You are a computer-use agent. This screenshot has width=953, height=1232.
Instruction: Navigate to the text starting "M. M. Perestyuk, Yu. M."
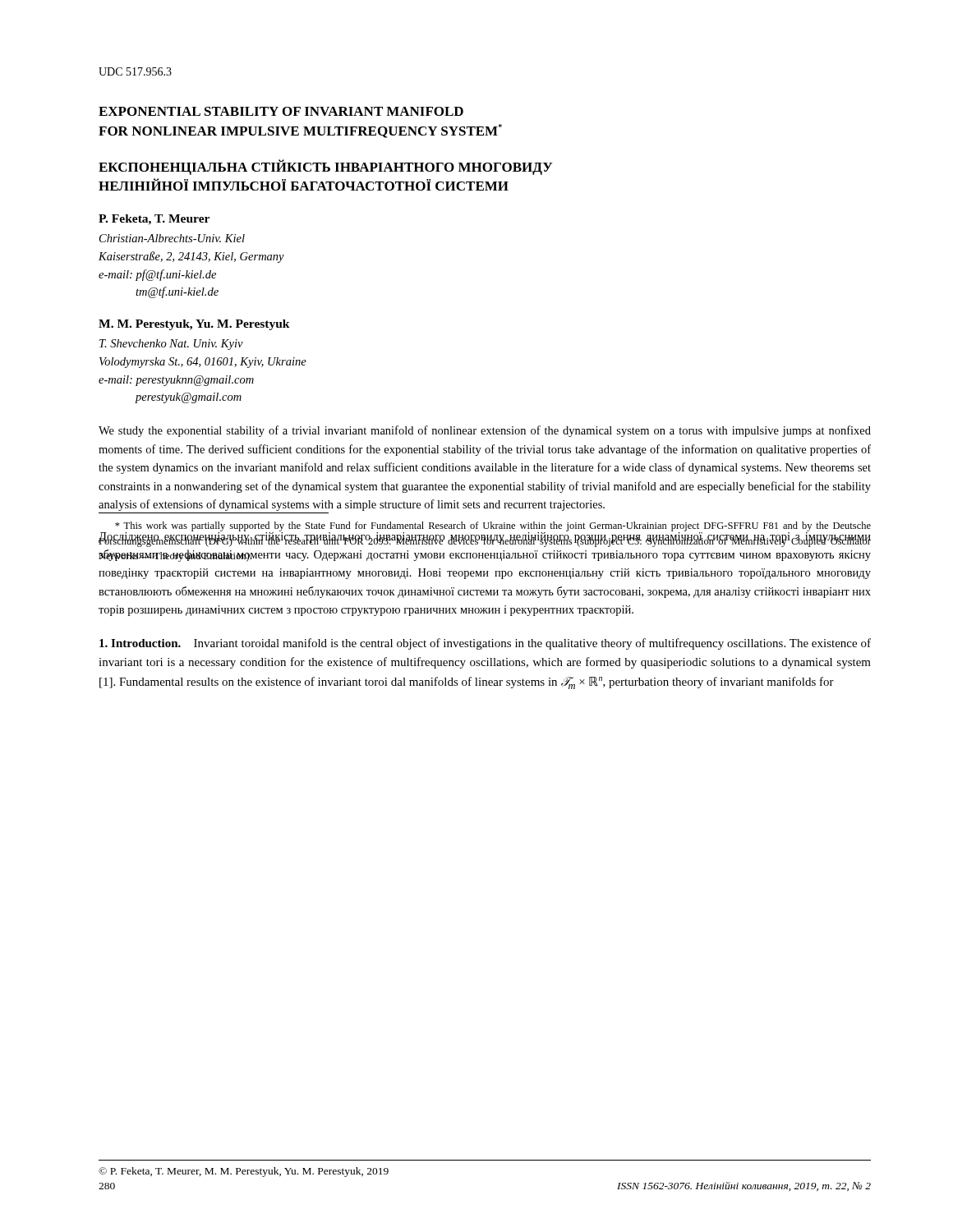tap(194, 325)
